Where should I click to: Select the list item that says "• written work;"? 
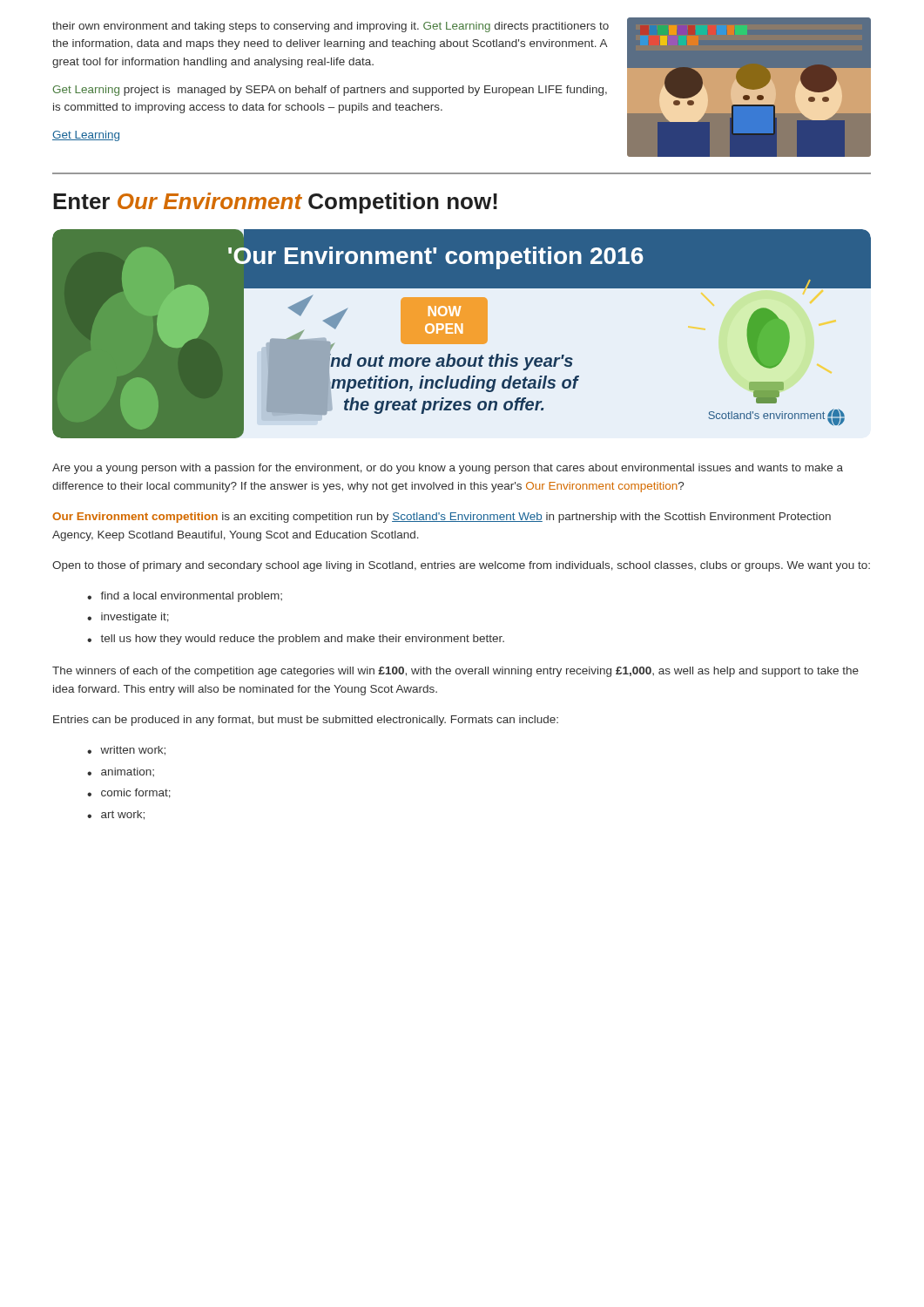click(x=127, y=751)
